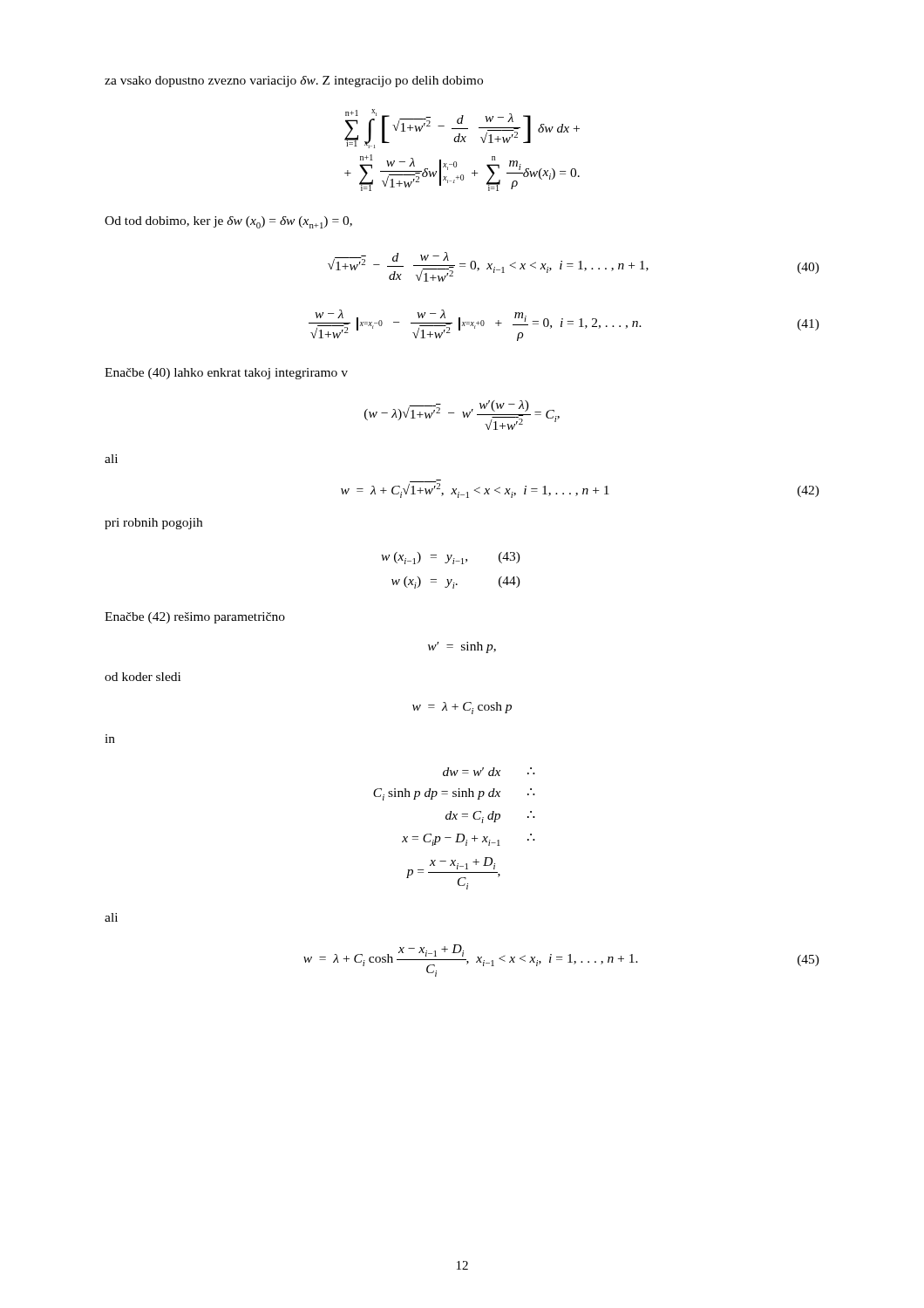This screenshot has height=1308, width=924.
Task: Select the block starting "dw = w′ dx ∴ Ci sinh p"
Action: pos(462,828)
